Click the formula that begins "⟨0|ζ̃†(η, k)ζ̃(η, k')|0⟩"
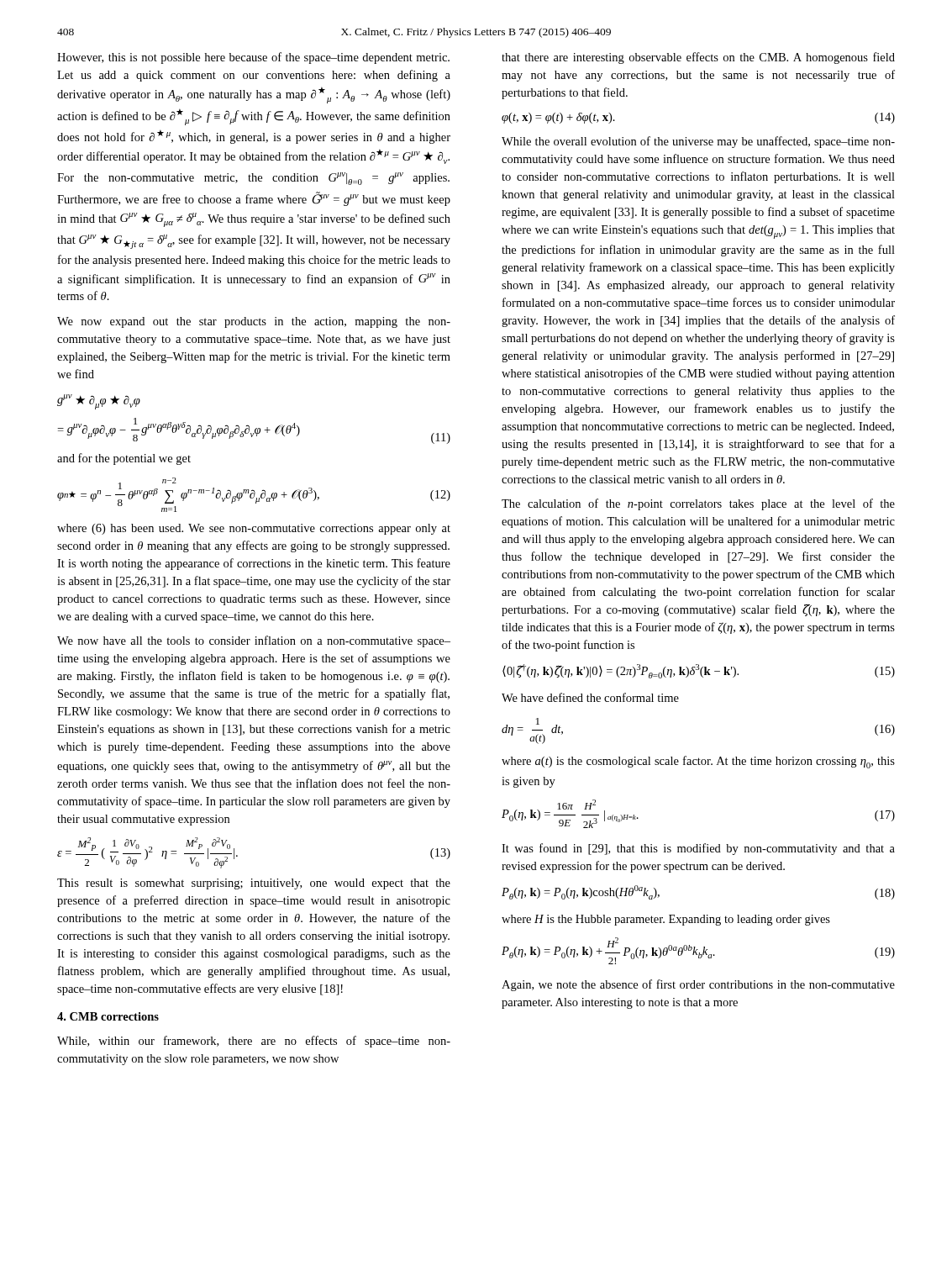This screenshot has width=952, height=1261. click(x=698, y=672)
